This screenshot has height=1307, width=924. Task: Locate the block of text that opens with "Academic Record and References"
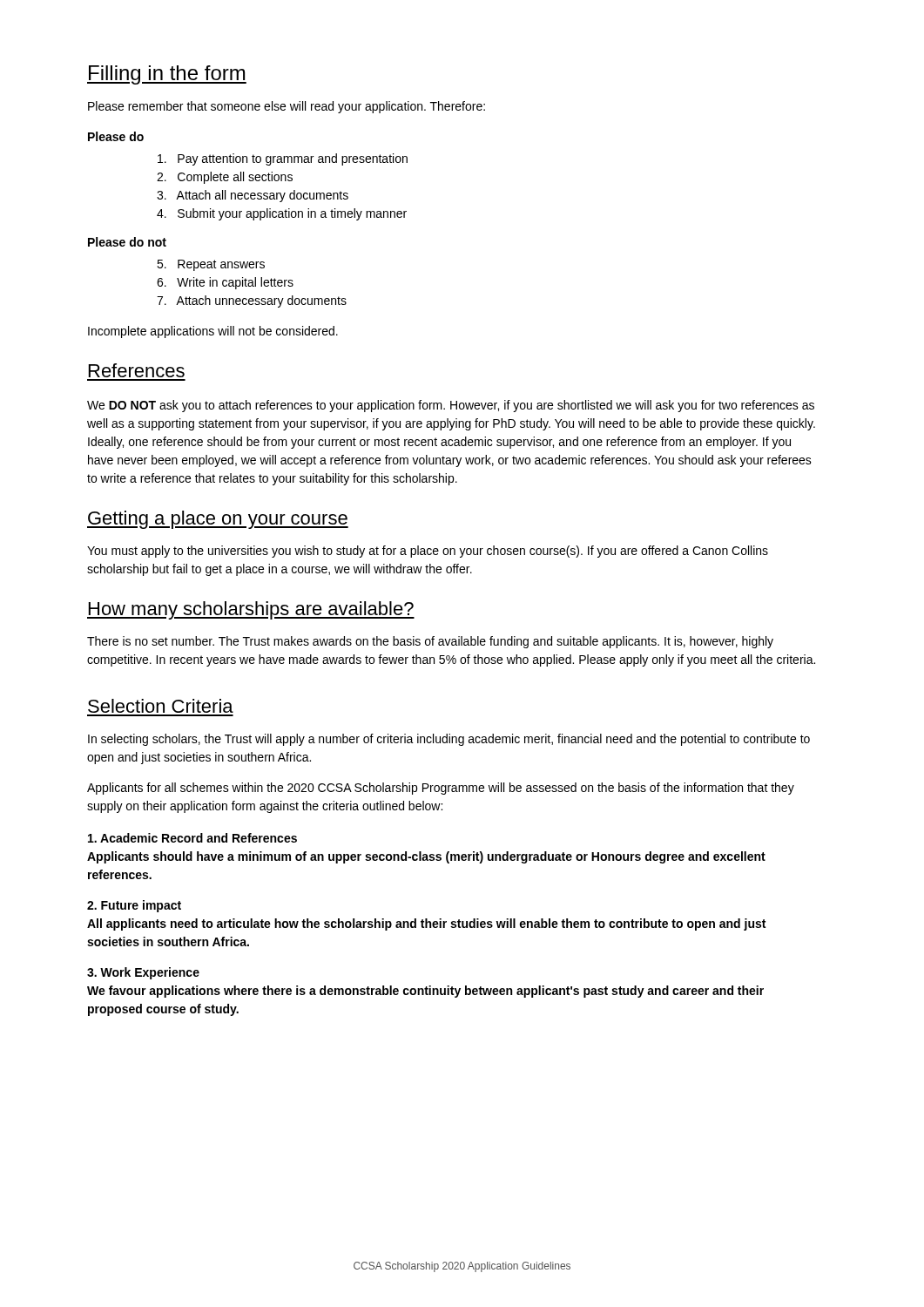coord(453,857)
